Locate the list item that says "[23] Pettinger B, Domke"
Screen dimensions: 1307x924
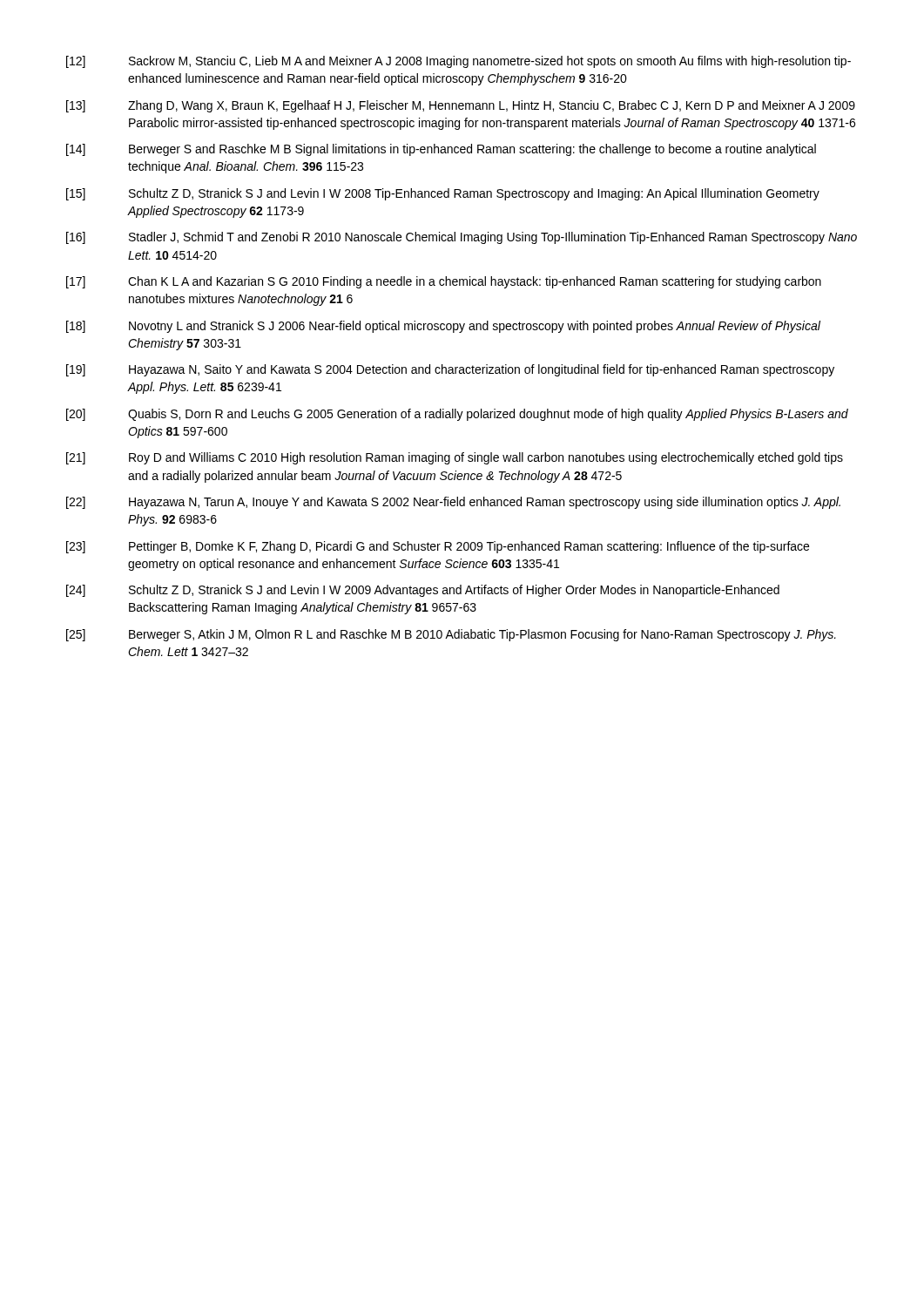pos(462,555)
